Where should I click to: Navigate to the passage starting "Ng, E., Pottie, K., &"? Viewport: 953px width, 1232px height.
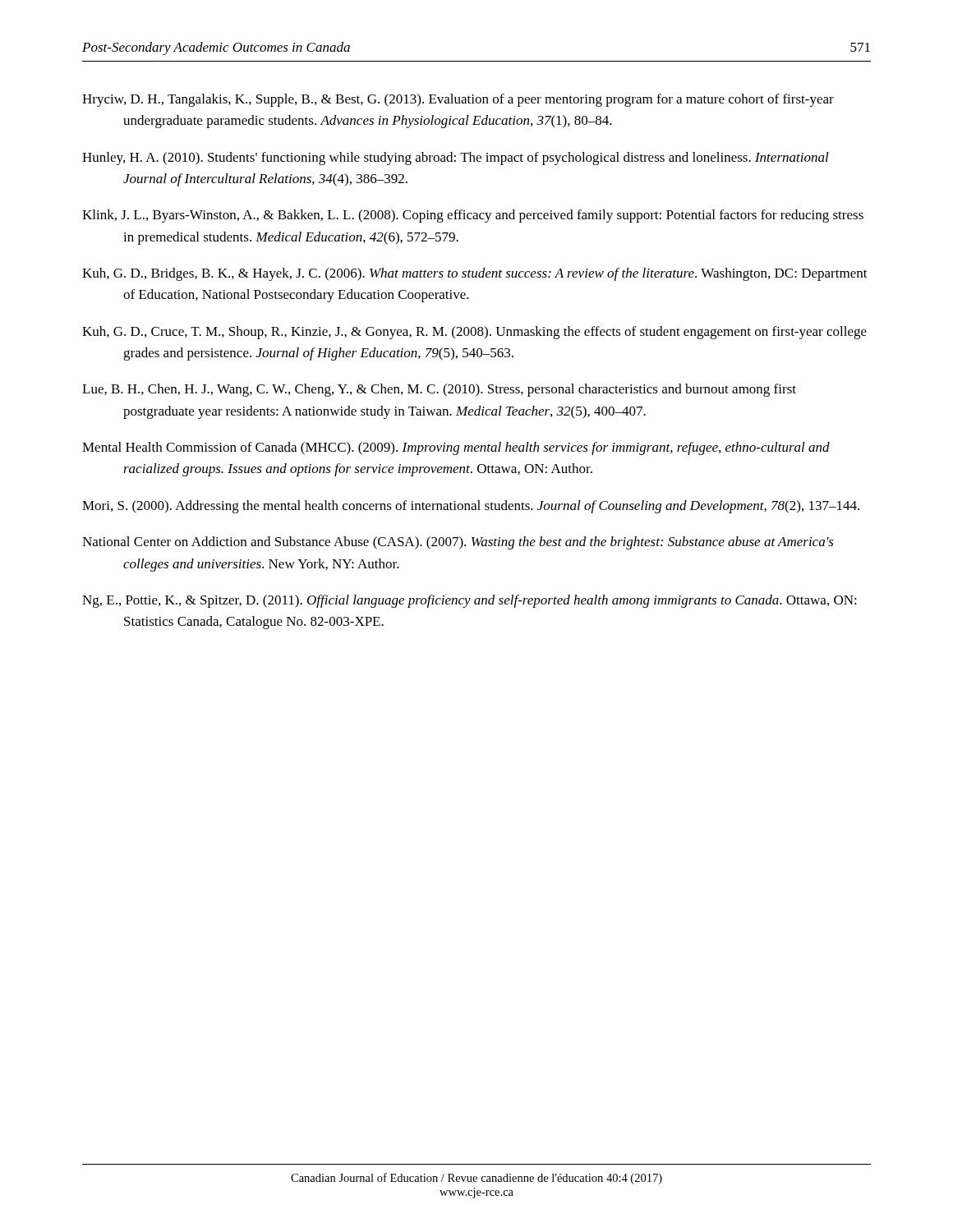click(x=470, y=611)
